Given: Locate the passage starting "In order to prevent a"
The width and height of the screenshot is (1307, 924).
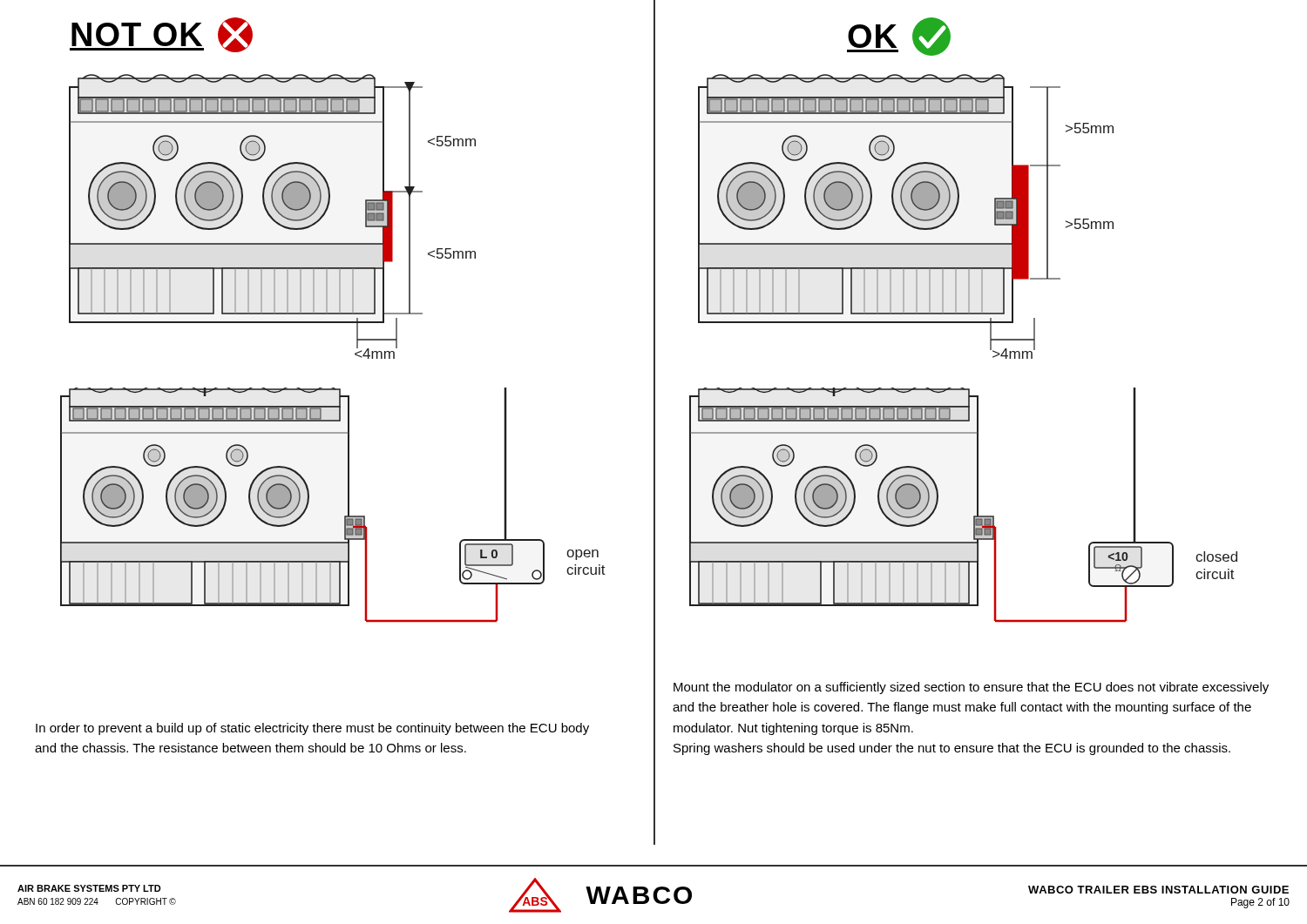Looking at the screenshot, I should (x=312, y=737).
